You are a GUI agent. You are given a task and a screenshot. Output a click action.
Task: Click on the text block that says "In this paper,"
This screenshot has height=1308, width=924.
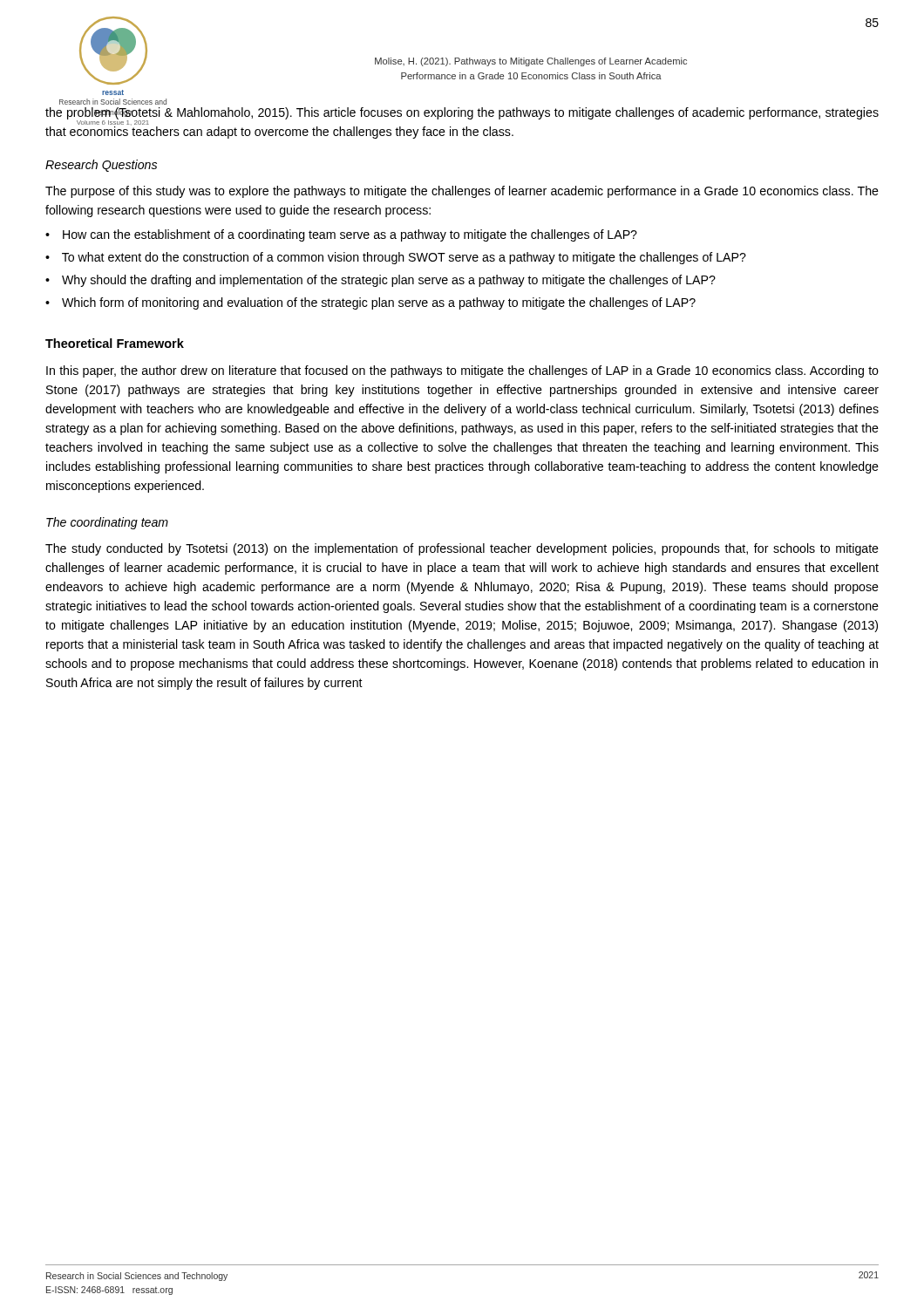462,428
